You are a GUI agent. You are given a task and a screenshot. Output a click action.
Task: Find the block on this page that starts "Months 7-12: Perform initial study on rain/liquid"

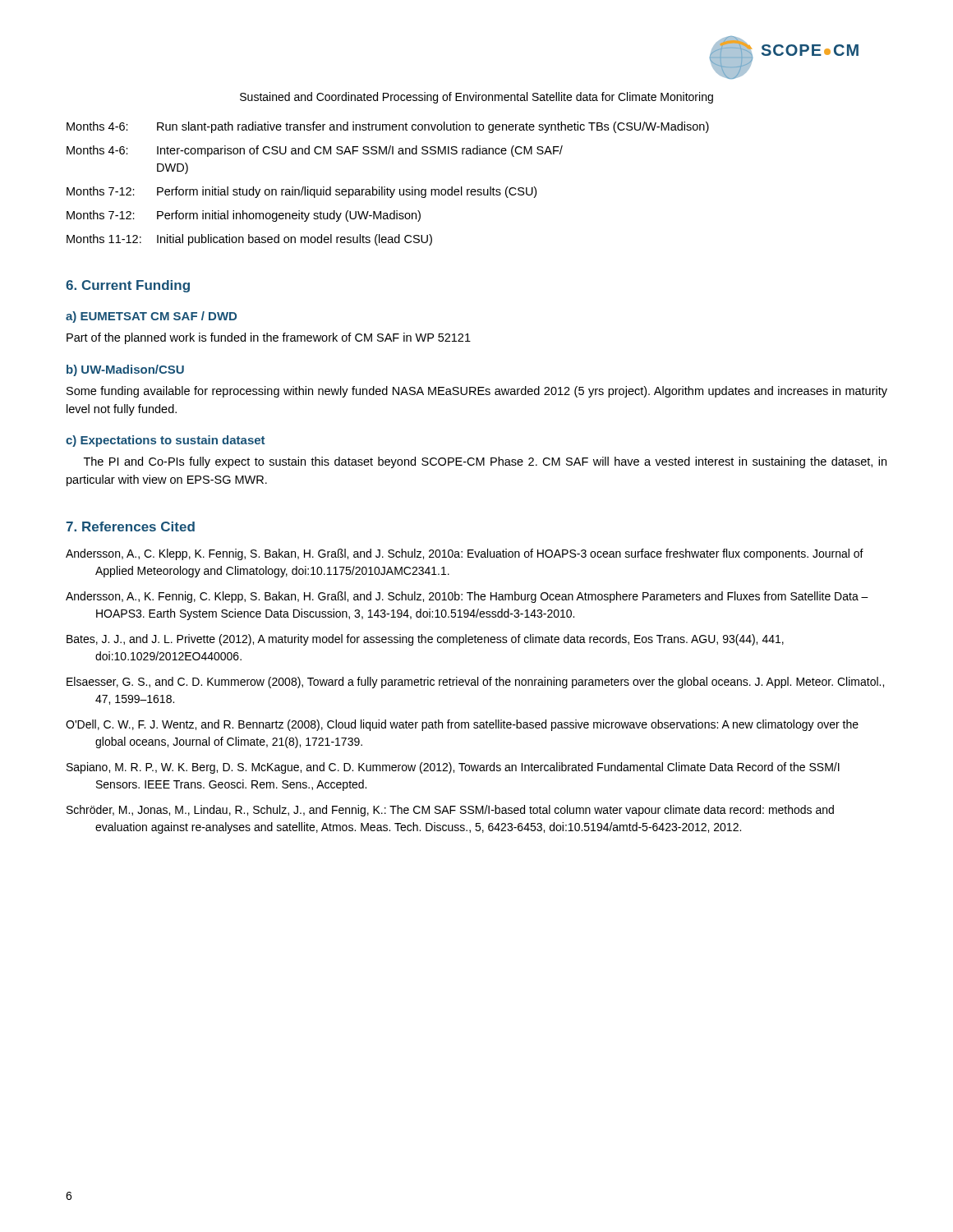(x=476, y=192)
